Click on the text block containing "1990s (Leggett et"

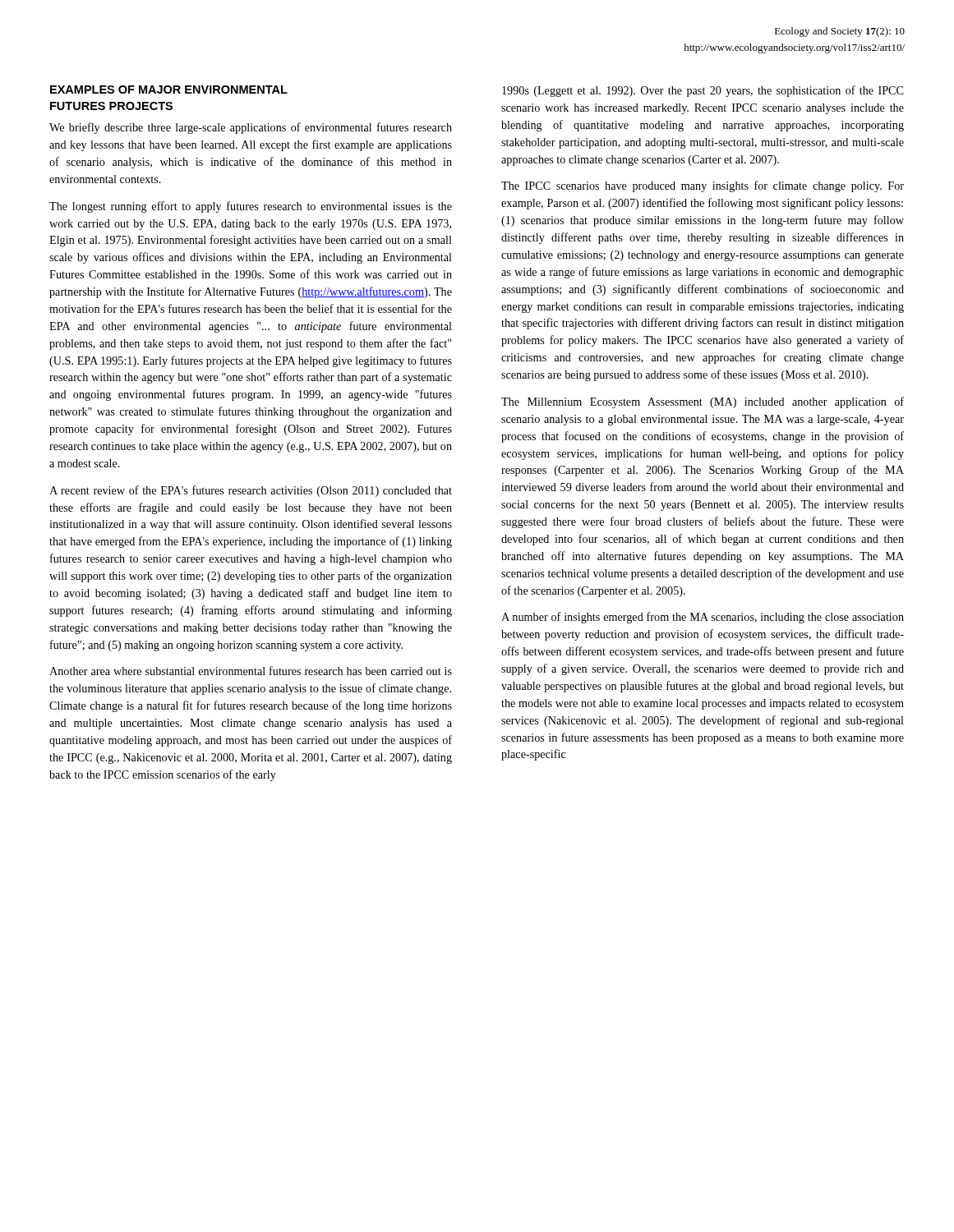click(x=703, y=125)
